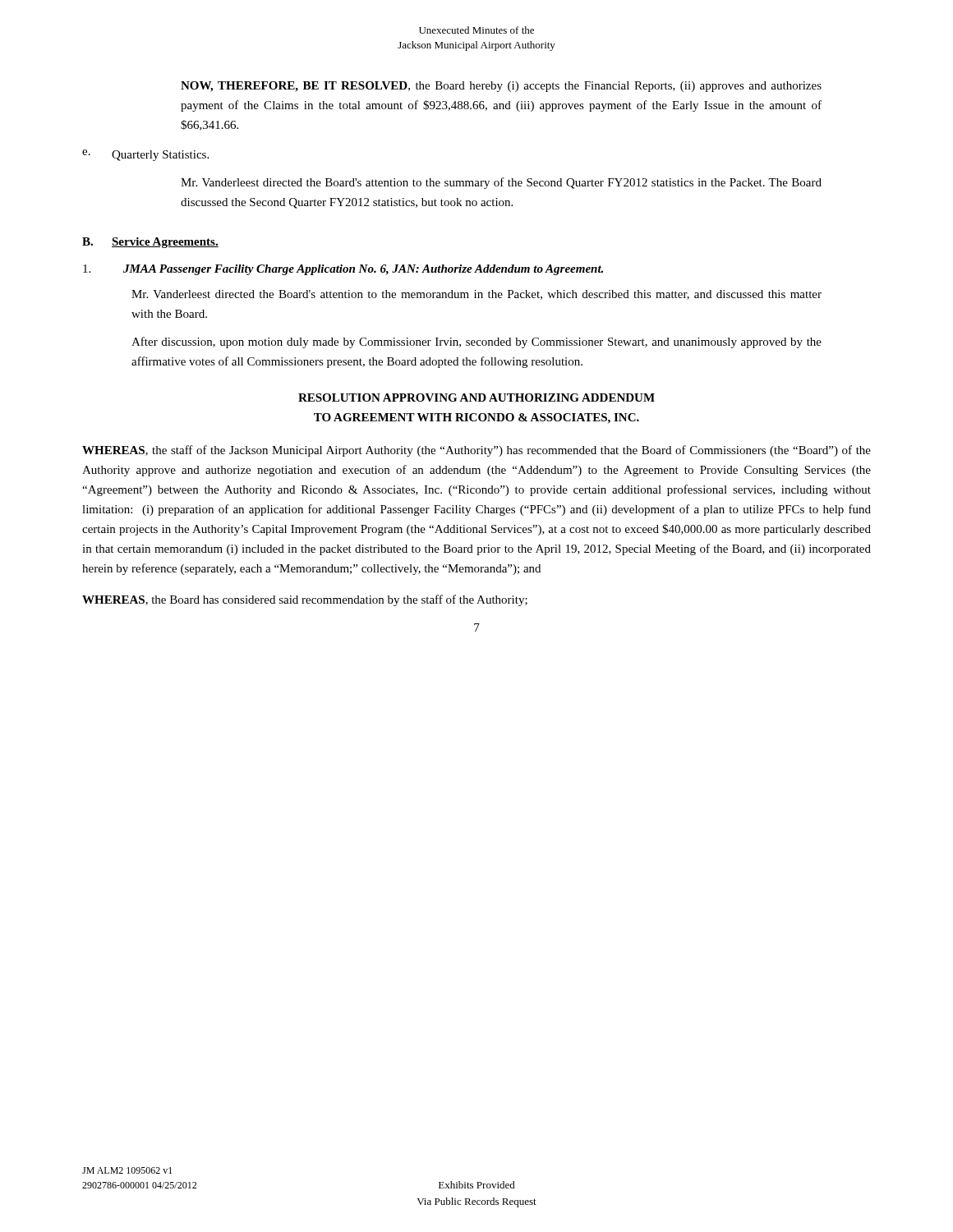Viewport: 953px width, 1232px height.
Task: Click on the list item that reads "JMAA Passenger Facility Charge Application No. 6, JAN:"
Action: pos(476,269)
